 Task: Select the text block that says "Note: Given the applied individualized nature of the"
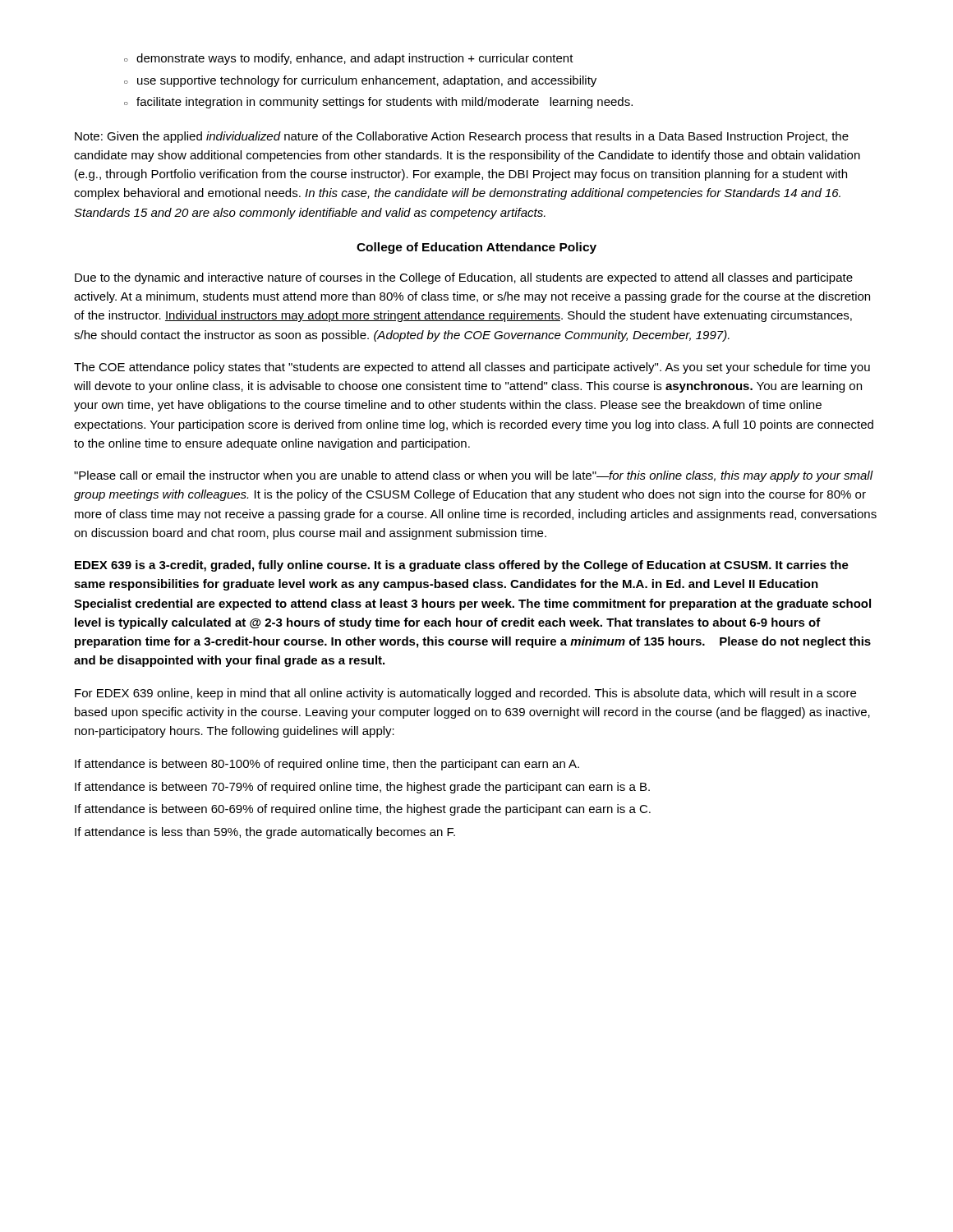point(467,174)
